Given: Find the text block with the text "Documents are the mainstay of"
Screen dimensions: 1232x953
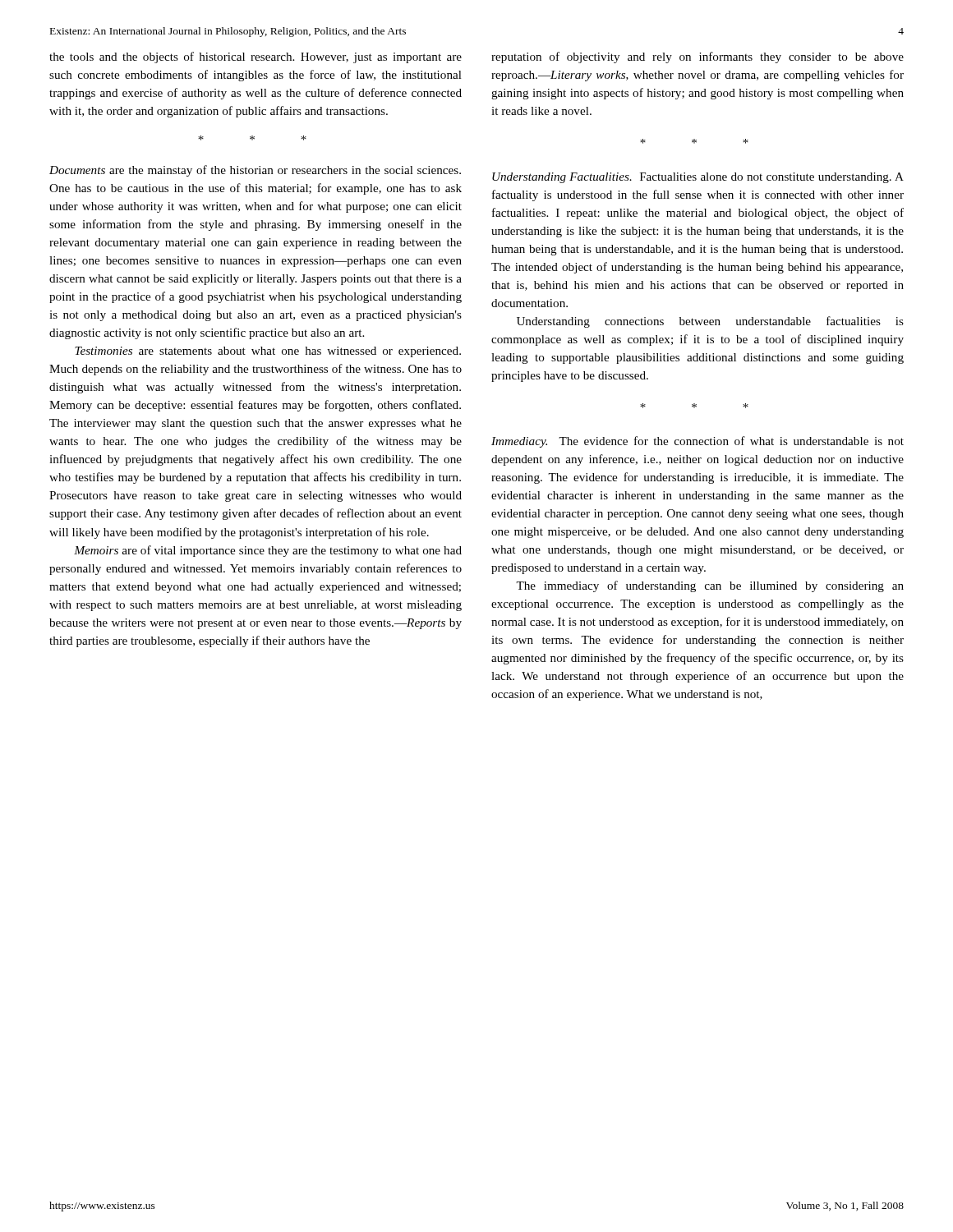Looking at the screenshot, I should pos(255,251).
